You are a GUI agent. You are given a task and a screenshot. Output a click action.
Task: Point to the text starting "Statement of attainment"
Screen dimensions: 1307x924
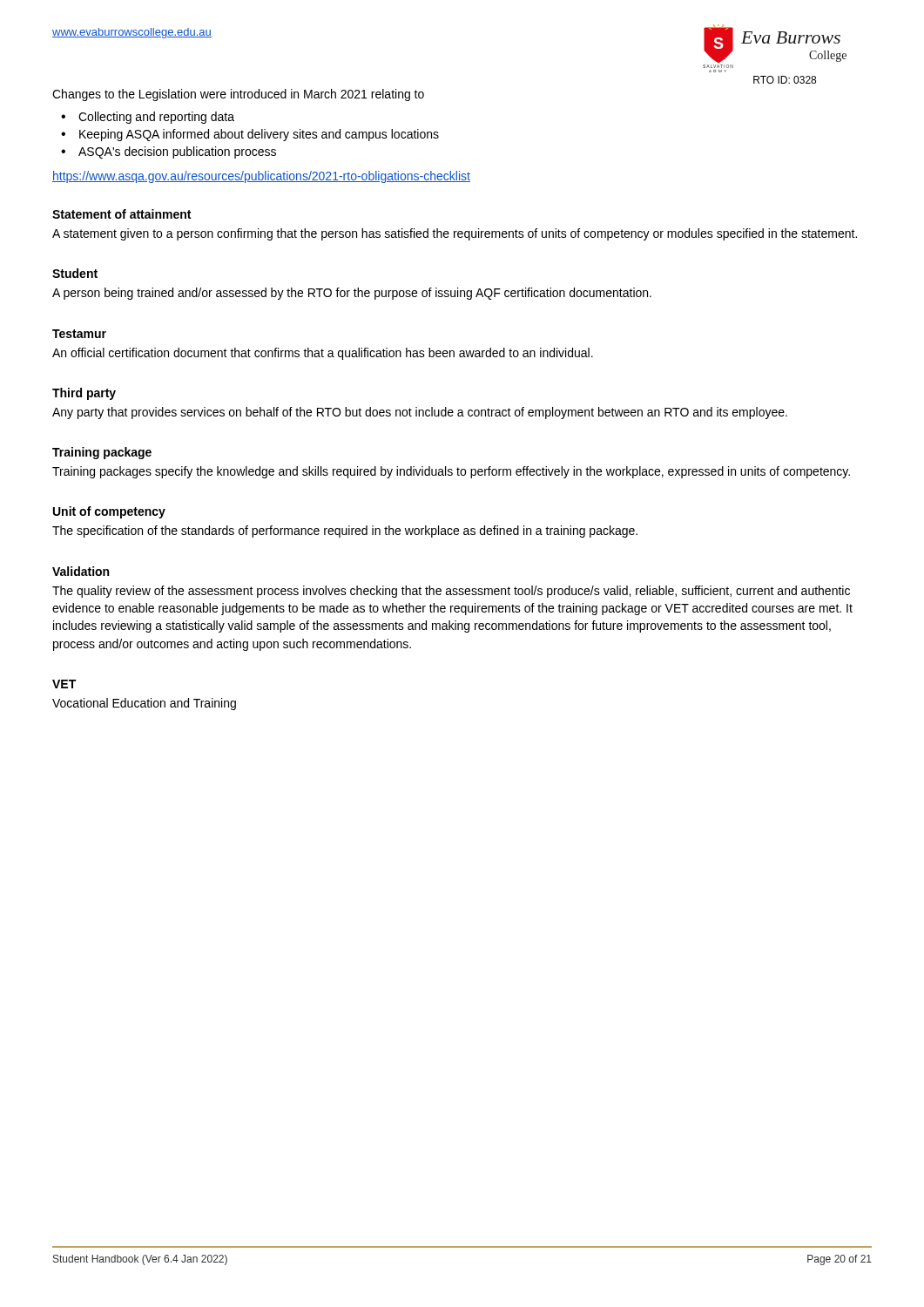tap(122, 214)
